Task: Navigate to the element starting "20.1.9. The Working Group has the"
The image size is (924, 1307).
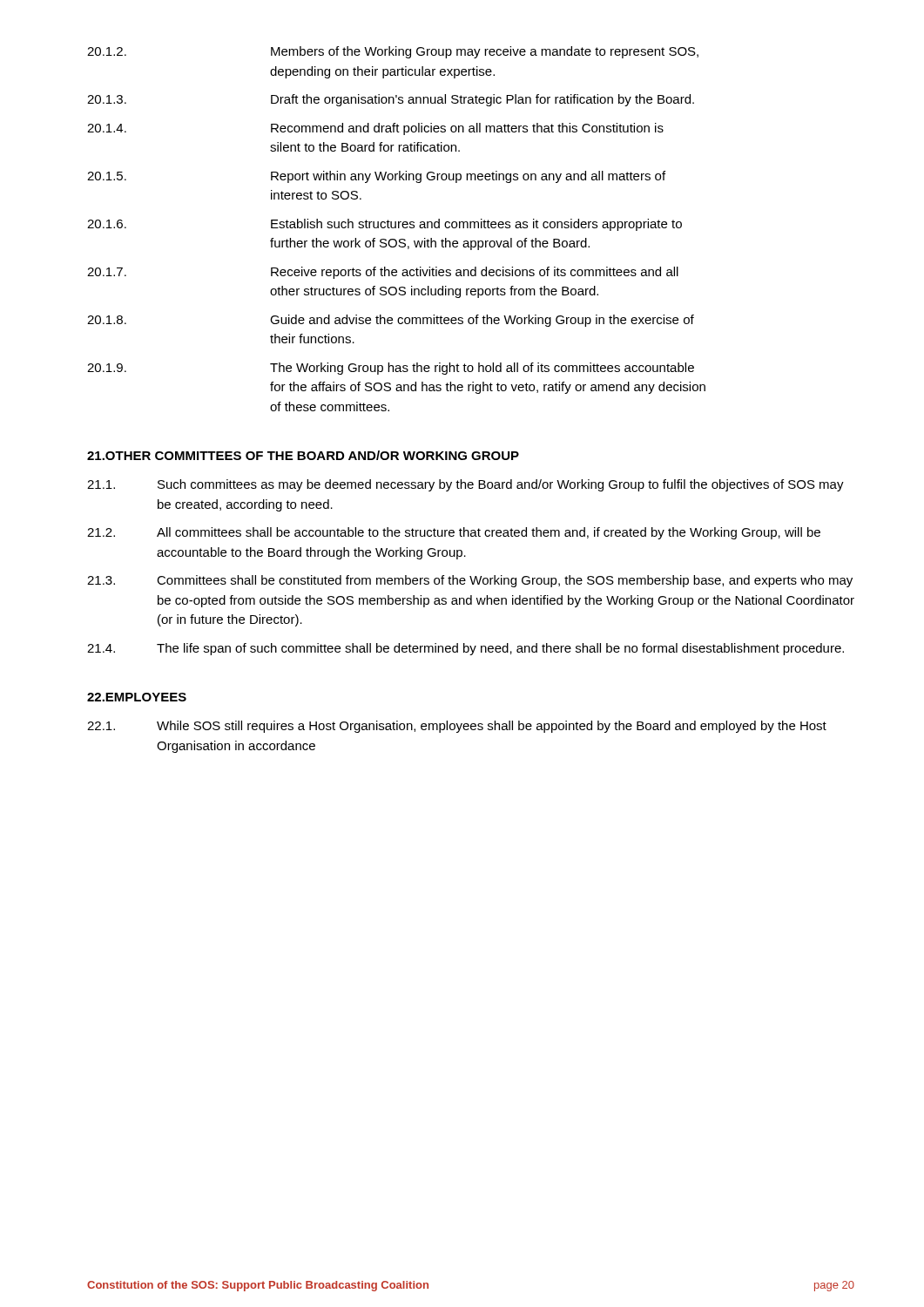Action: click(471, 387)
